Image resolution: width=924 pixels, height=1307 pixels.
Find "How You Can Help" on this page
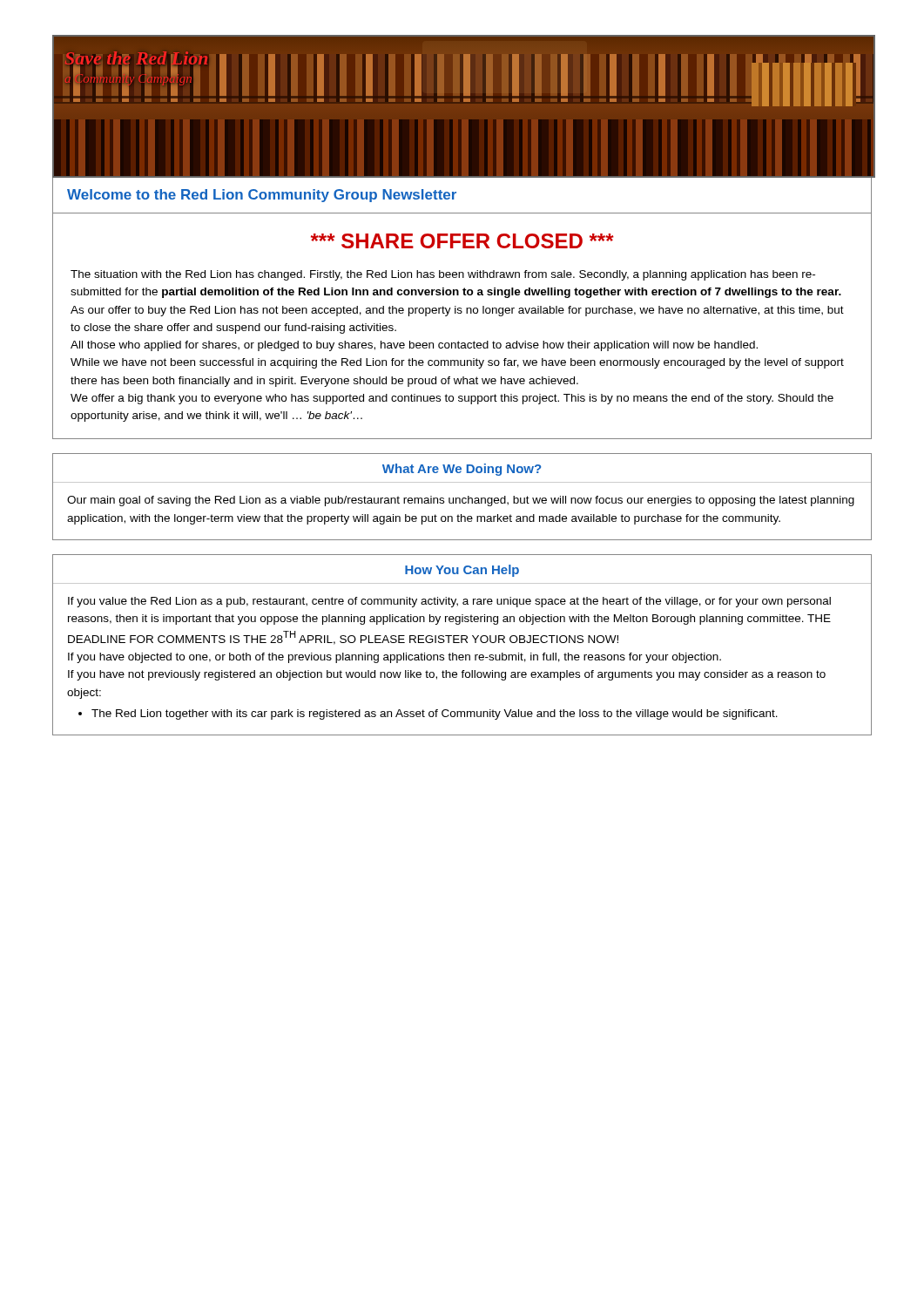coord(462,569)
